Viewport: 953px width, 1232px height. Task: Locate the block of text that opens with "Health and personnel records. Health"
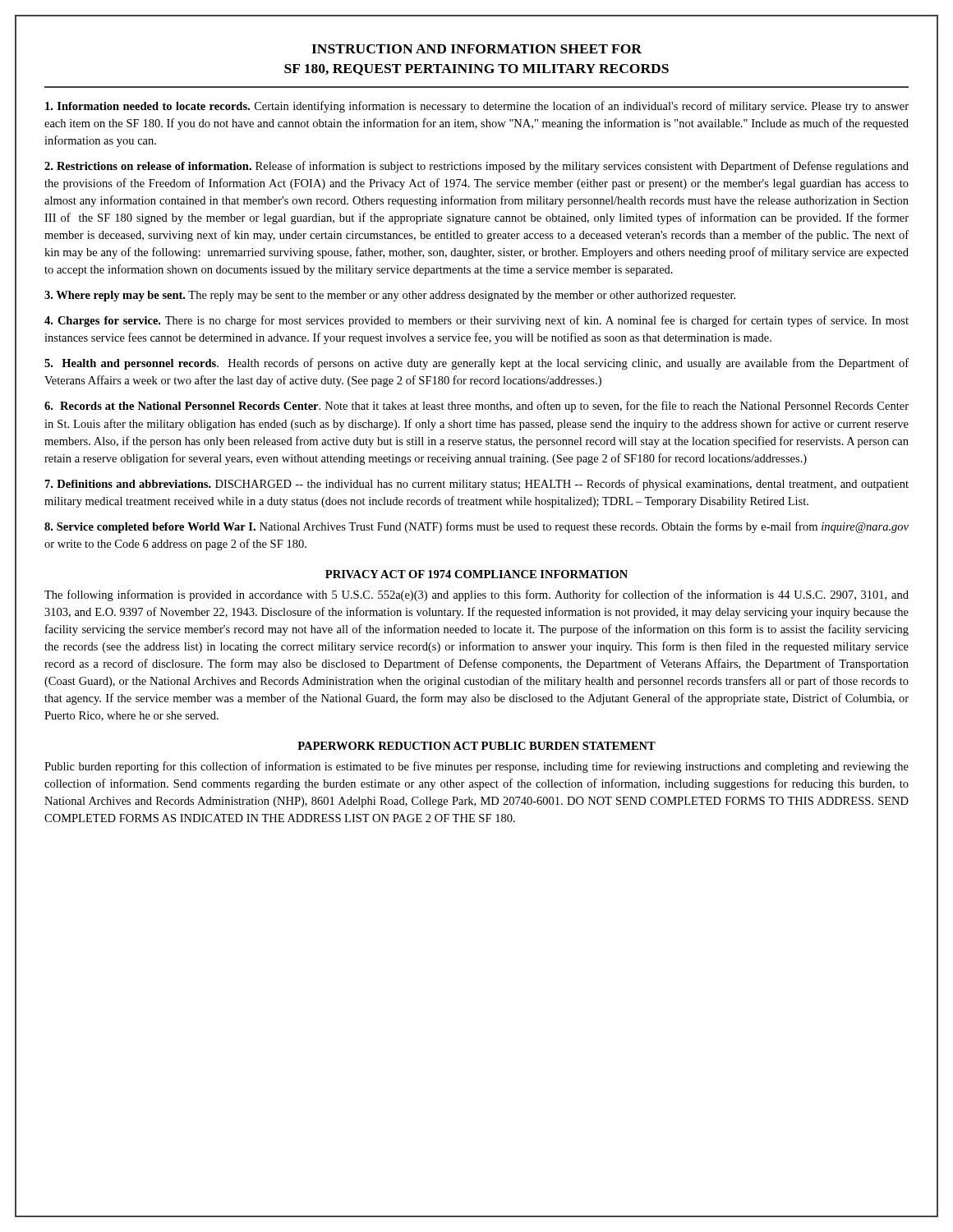[x=476, y=372]
